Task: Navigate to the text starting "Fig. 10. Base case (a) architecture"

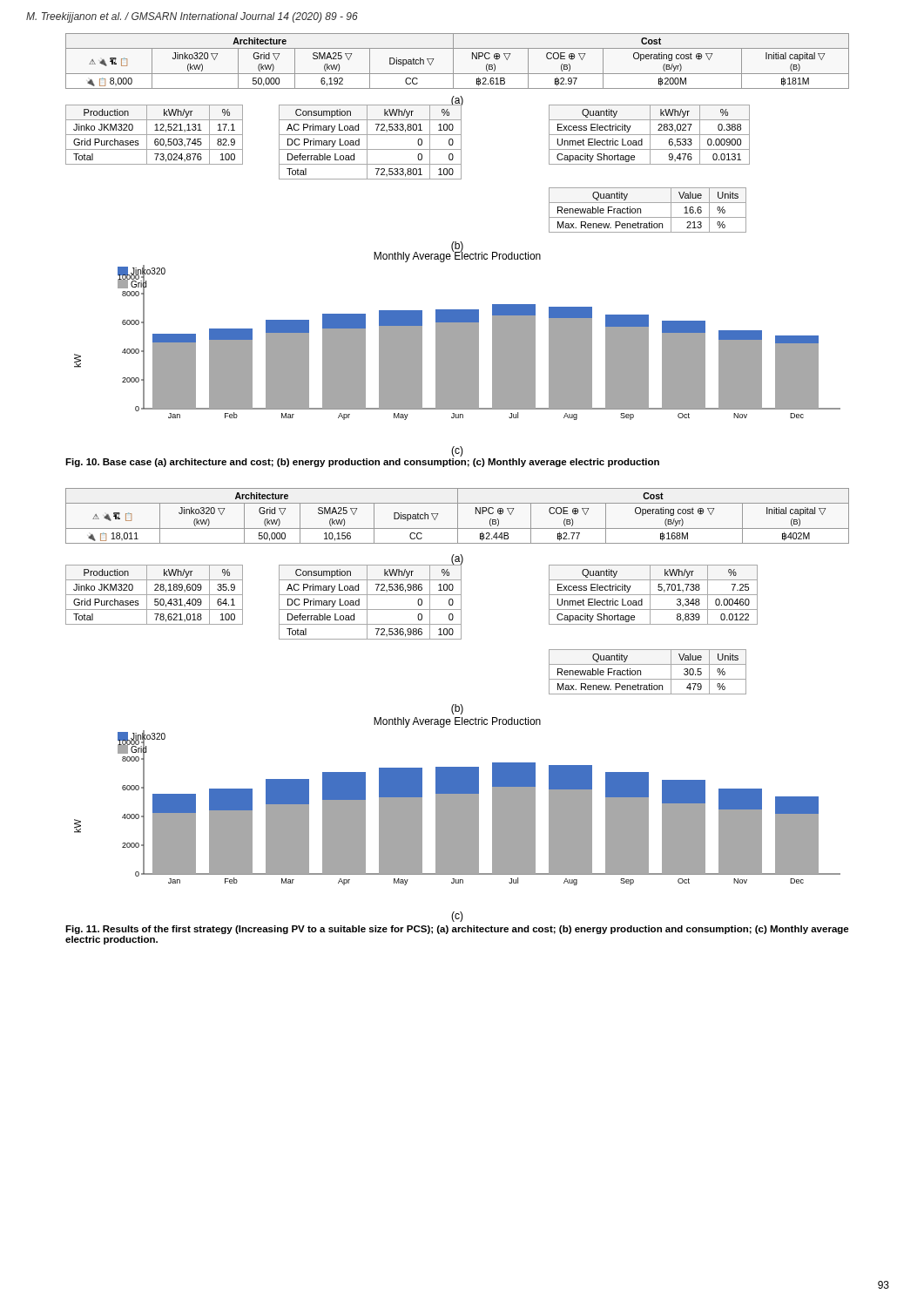Action: (362, 462)
